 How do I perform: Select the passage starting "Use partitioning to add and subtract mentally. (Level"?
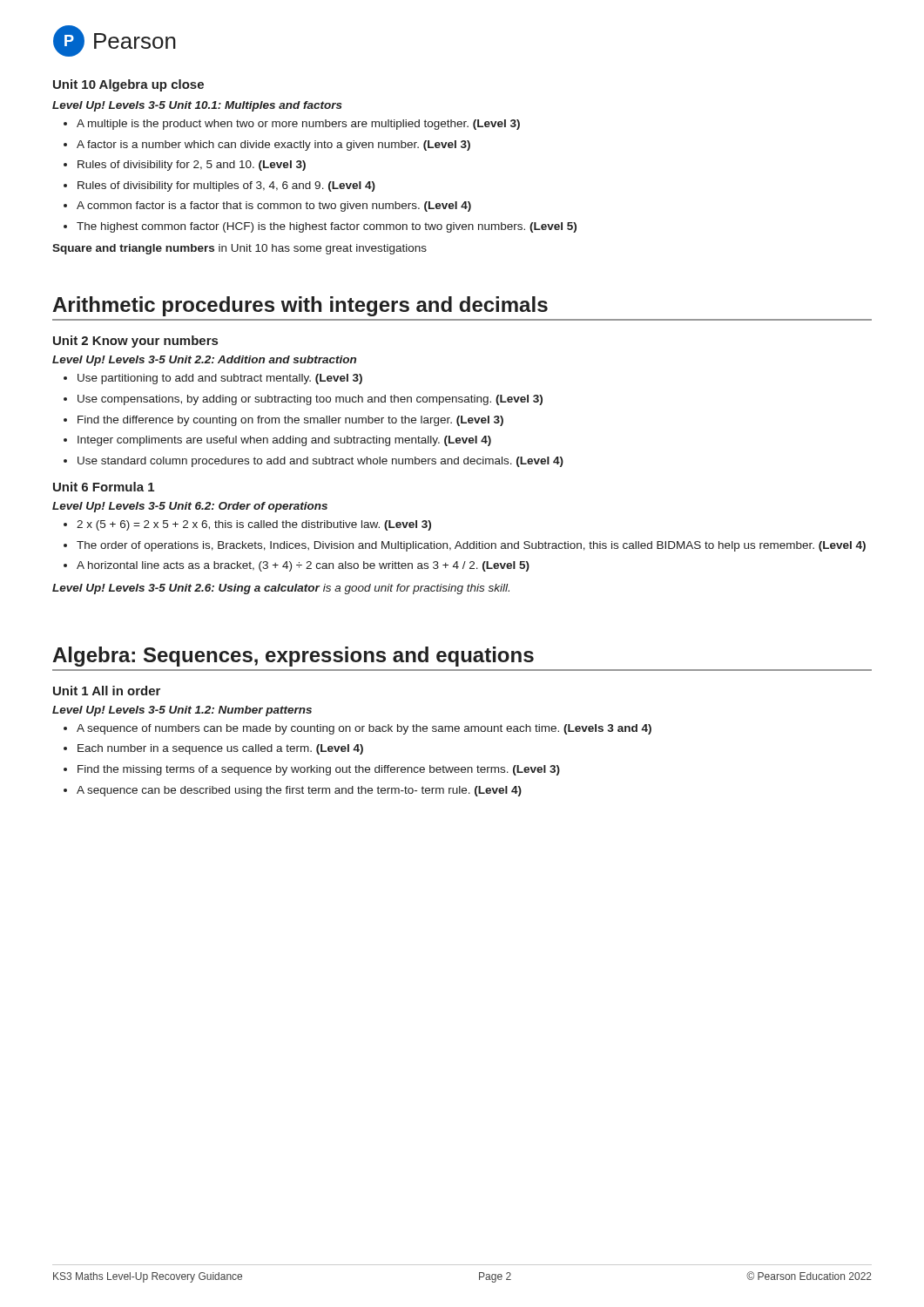[x=220, y=379]
